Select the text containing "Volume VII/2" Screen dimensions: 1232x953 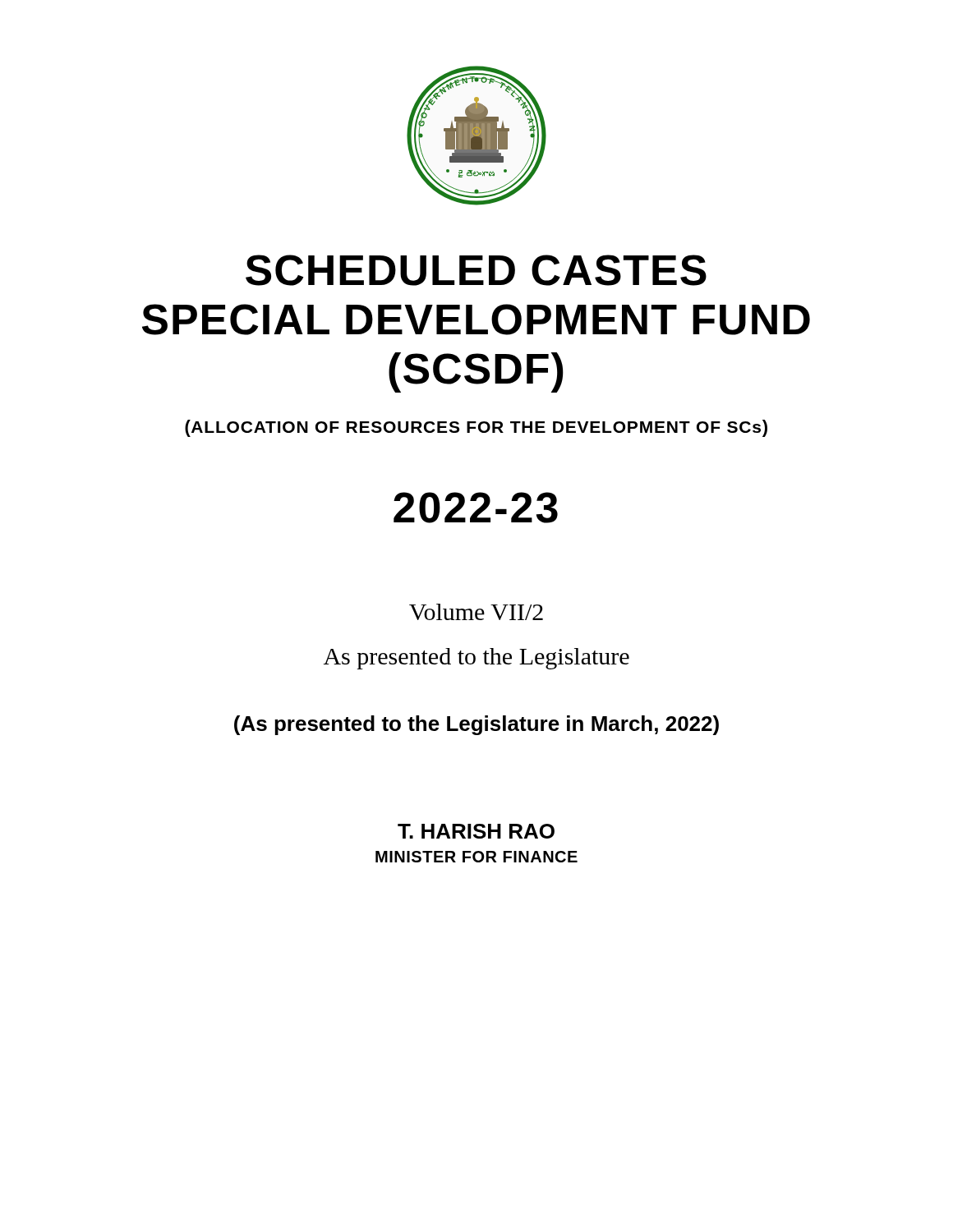tap(476, 612)
